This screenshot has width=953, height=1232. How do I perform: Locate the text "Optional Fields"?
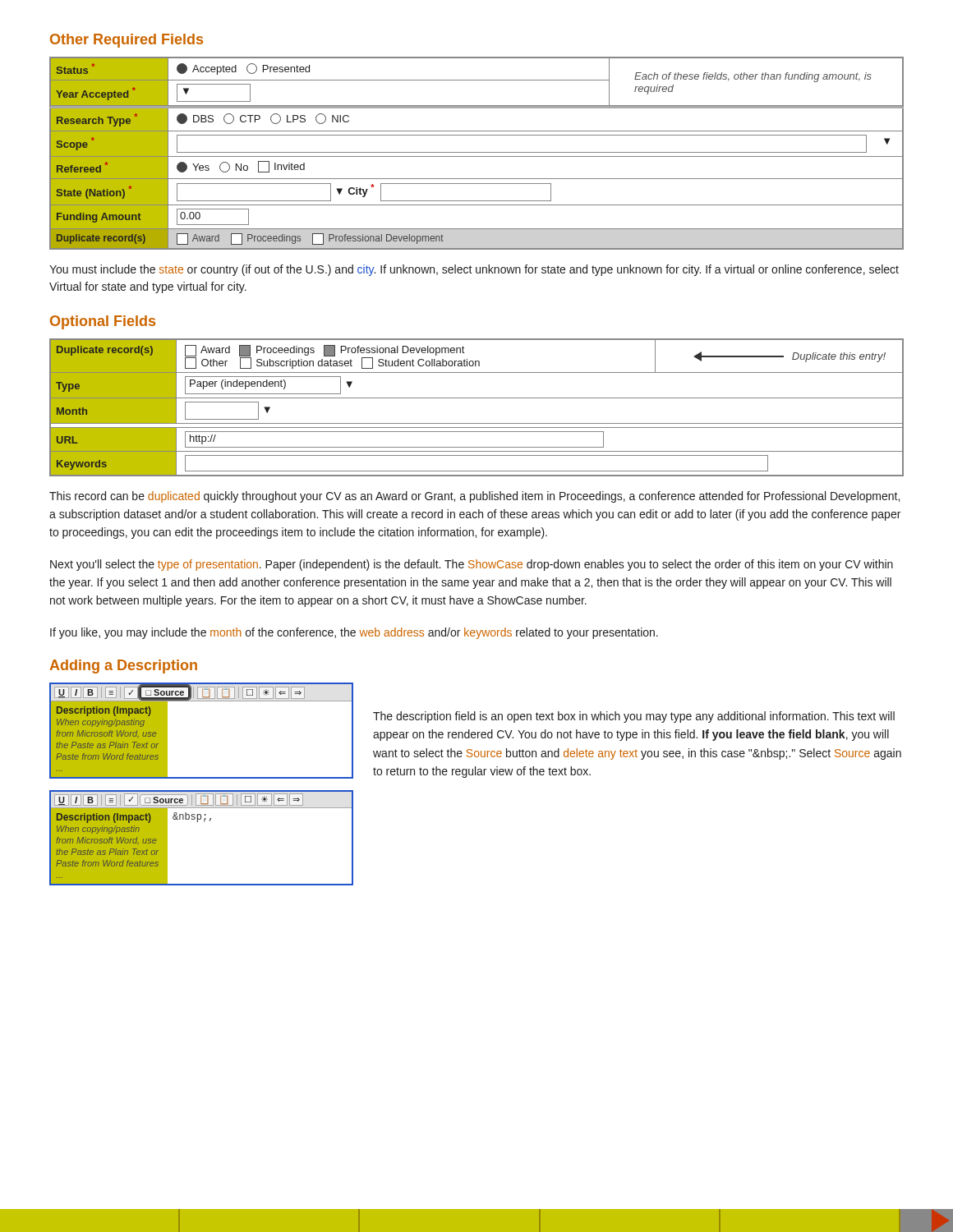[103, 321]
